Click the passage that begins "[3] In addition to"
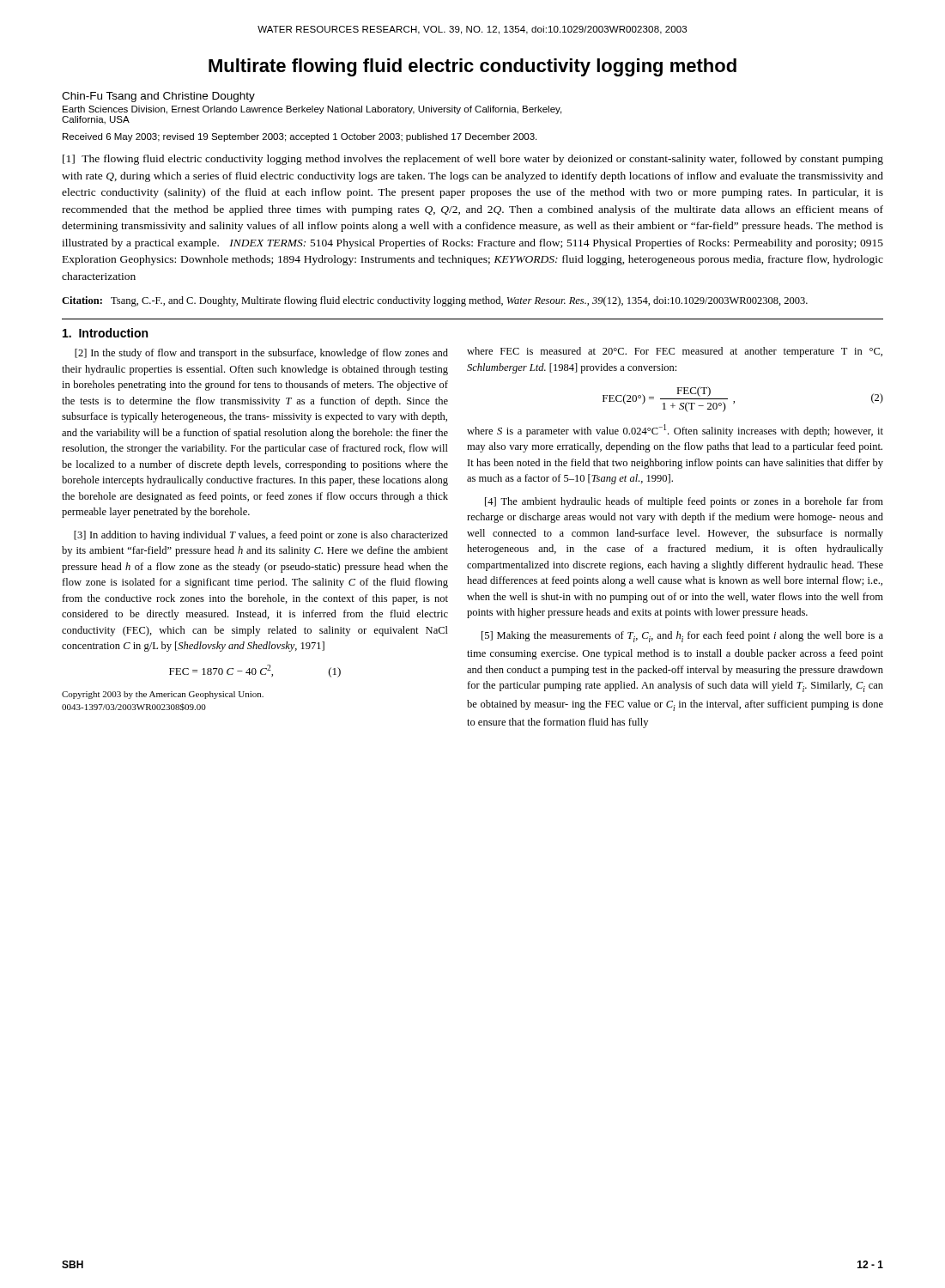Screen dimensions: 1288x945 point(255,590)
